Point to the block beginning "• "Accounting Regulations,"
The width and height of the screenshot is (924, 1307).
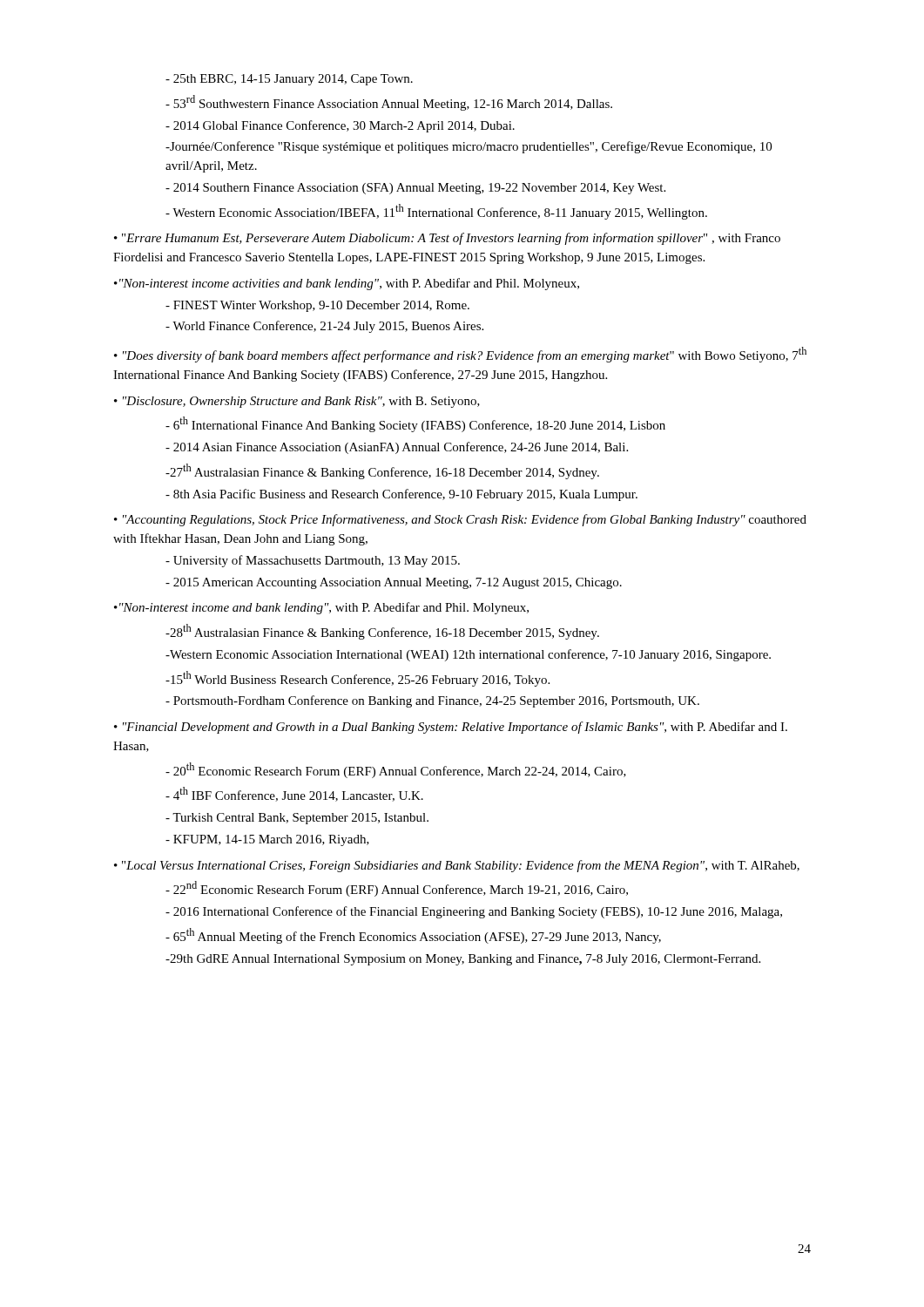pos(460,529)
